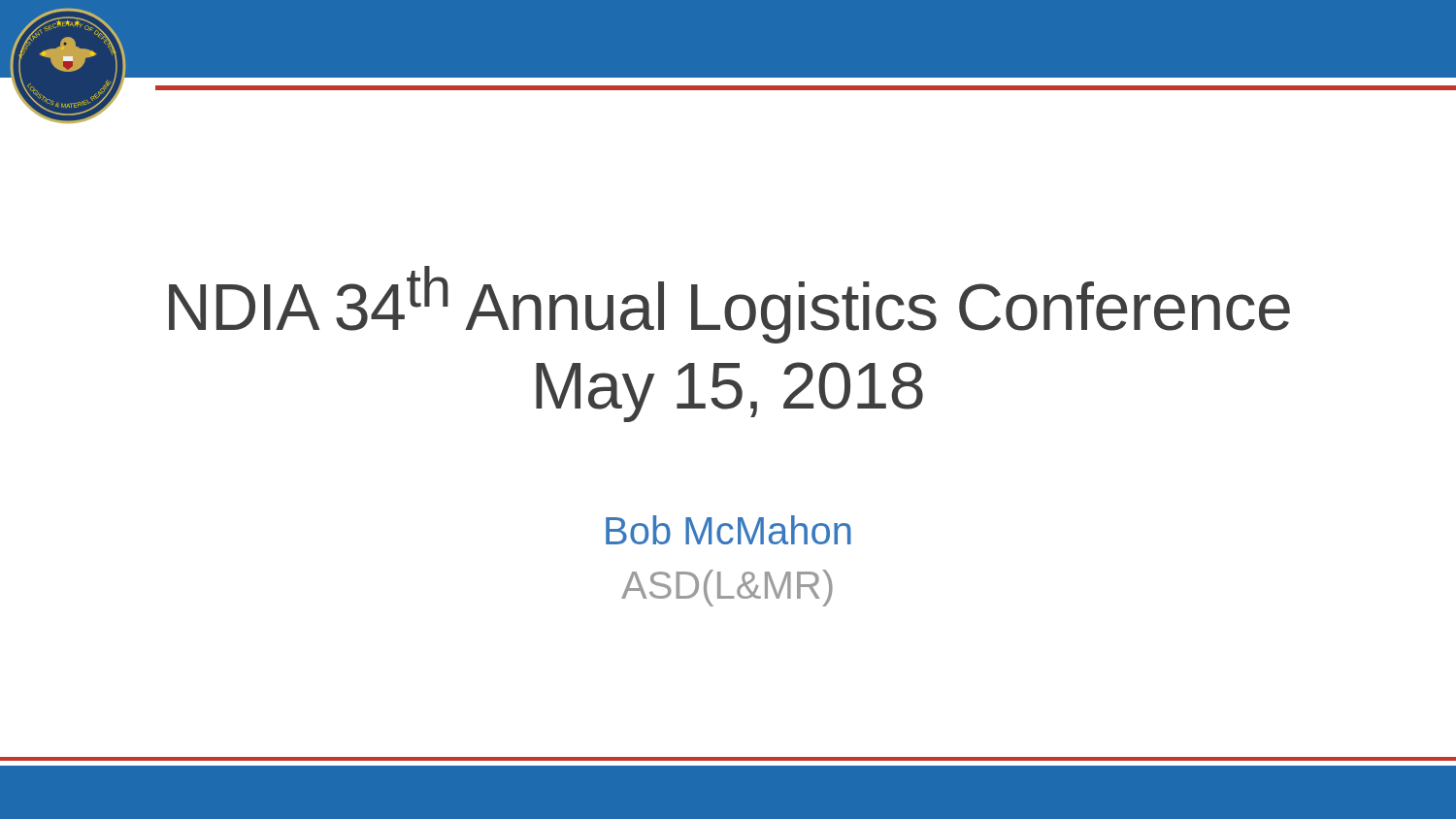Locate the logo
Viewport: 1456px width, 819px height.
point(68,66)
